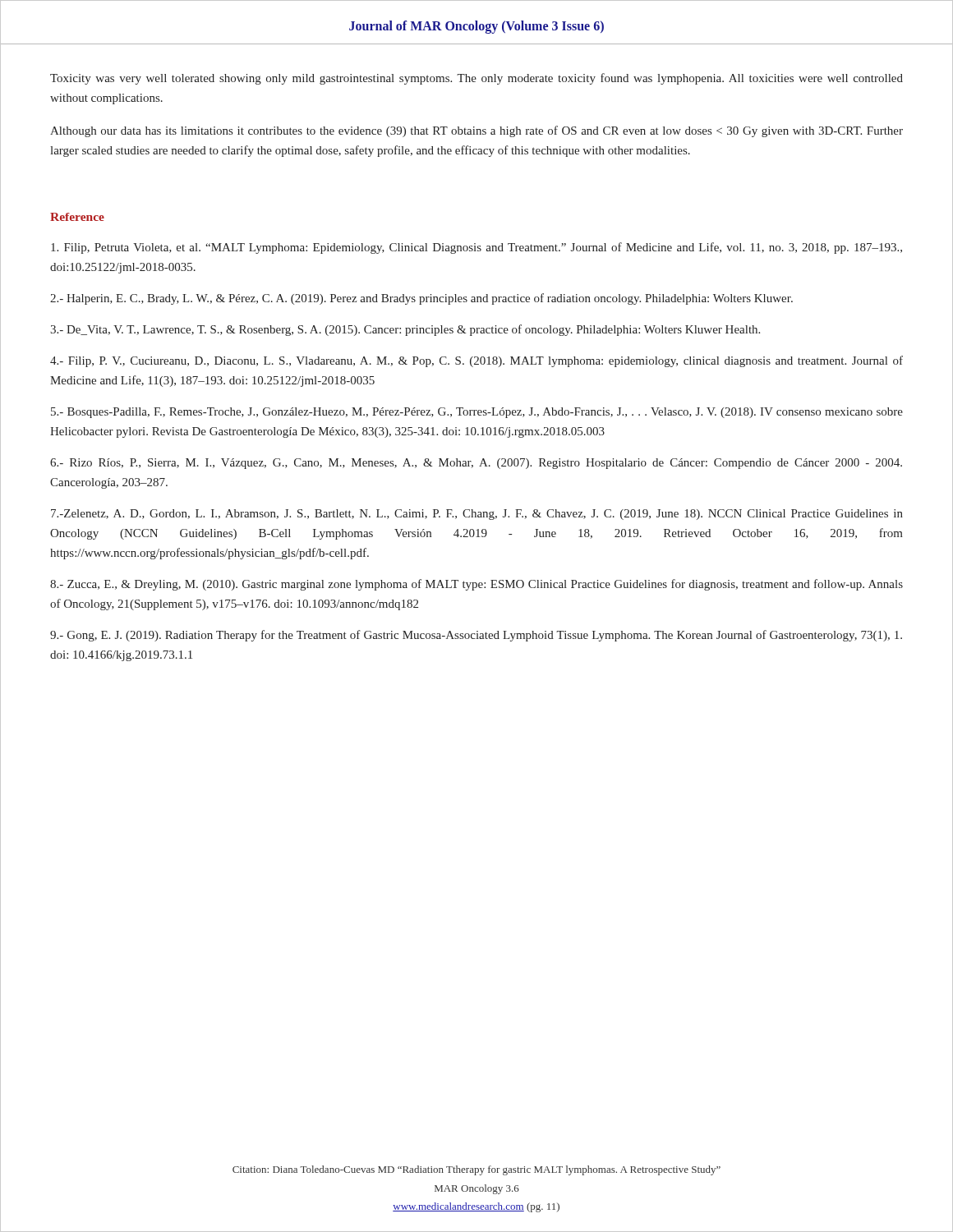Point to the block starting "9.- Gong, E. J. (2019). Radiation"
This screenshot has height=1232, width=953.
click(476, 645)
